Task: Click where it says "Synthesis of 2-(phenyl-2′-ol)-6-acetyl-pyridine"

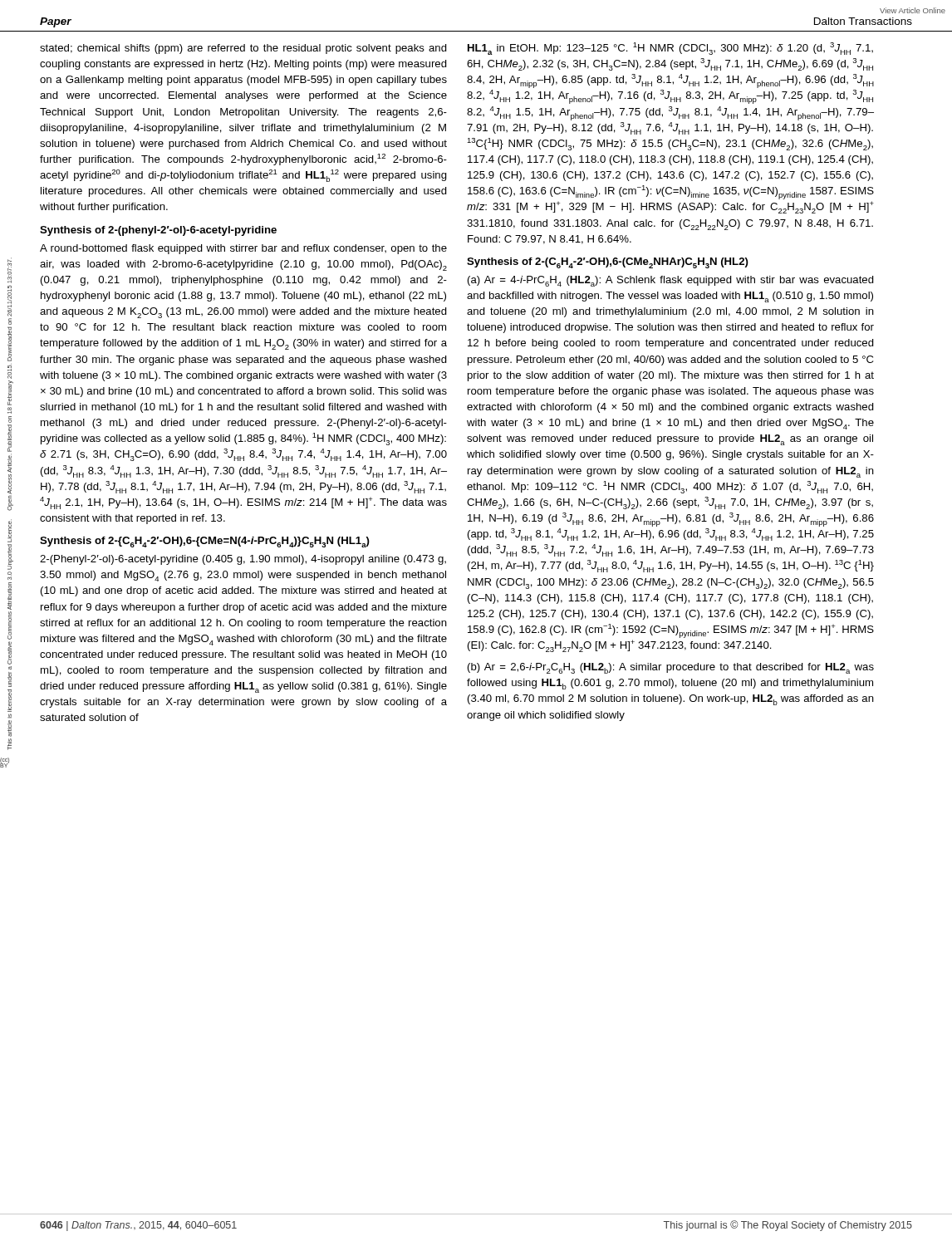Action: (x=158, y=229)
